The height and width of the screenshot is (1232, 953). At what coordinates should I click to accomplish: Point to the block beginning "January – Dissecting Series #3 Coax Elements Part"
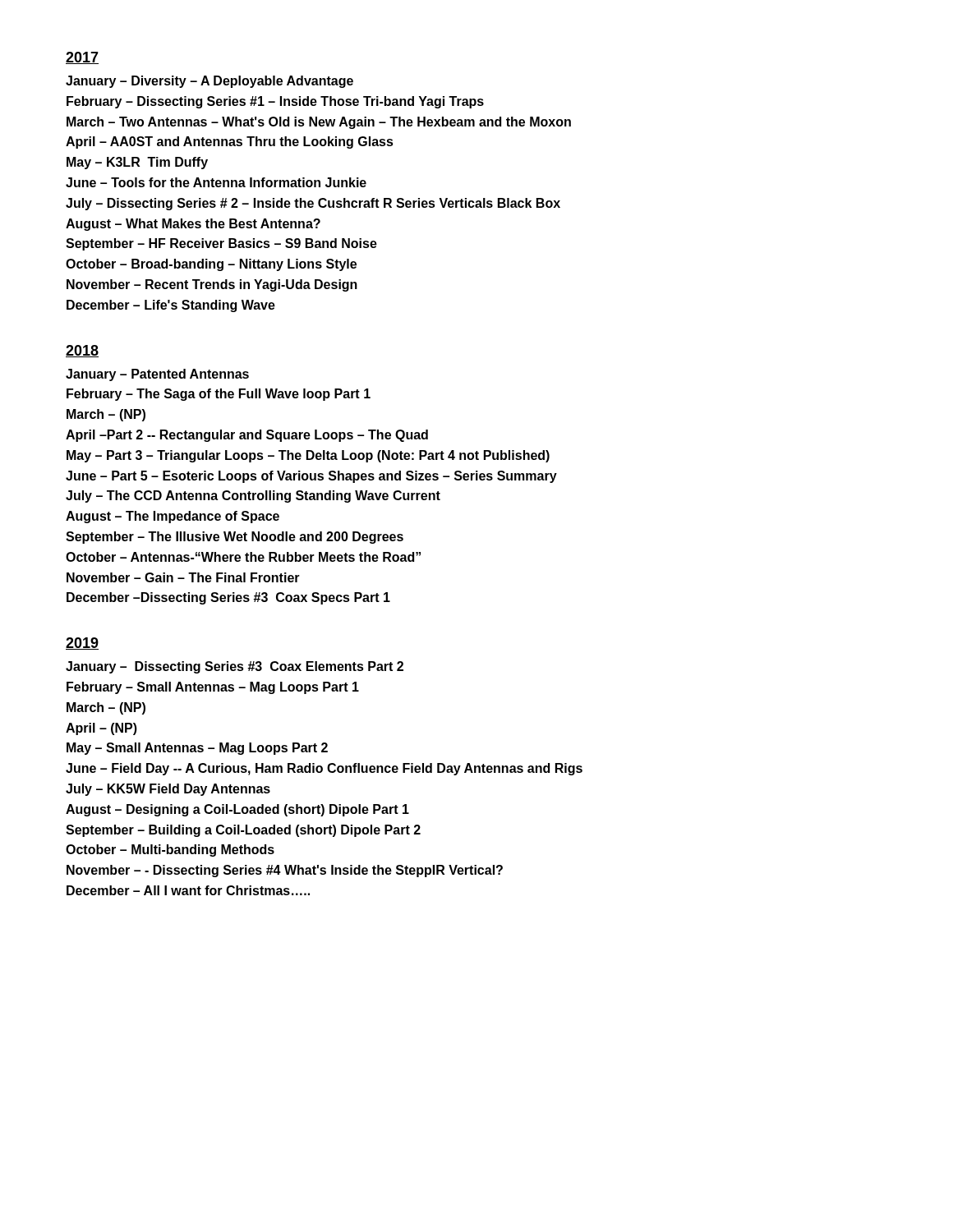point(235,667)
